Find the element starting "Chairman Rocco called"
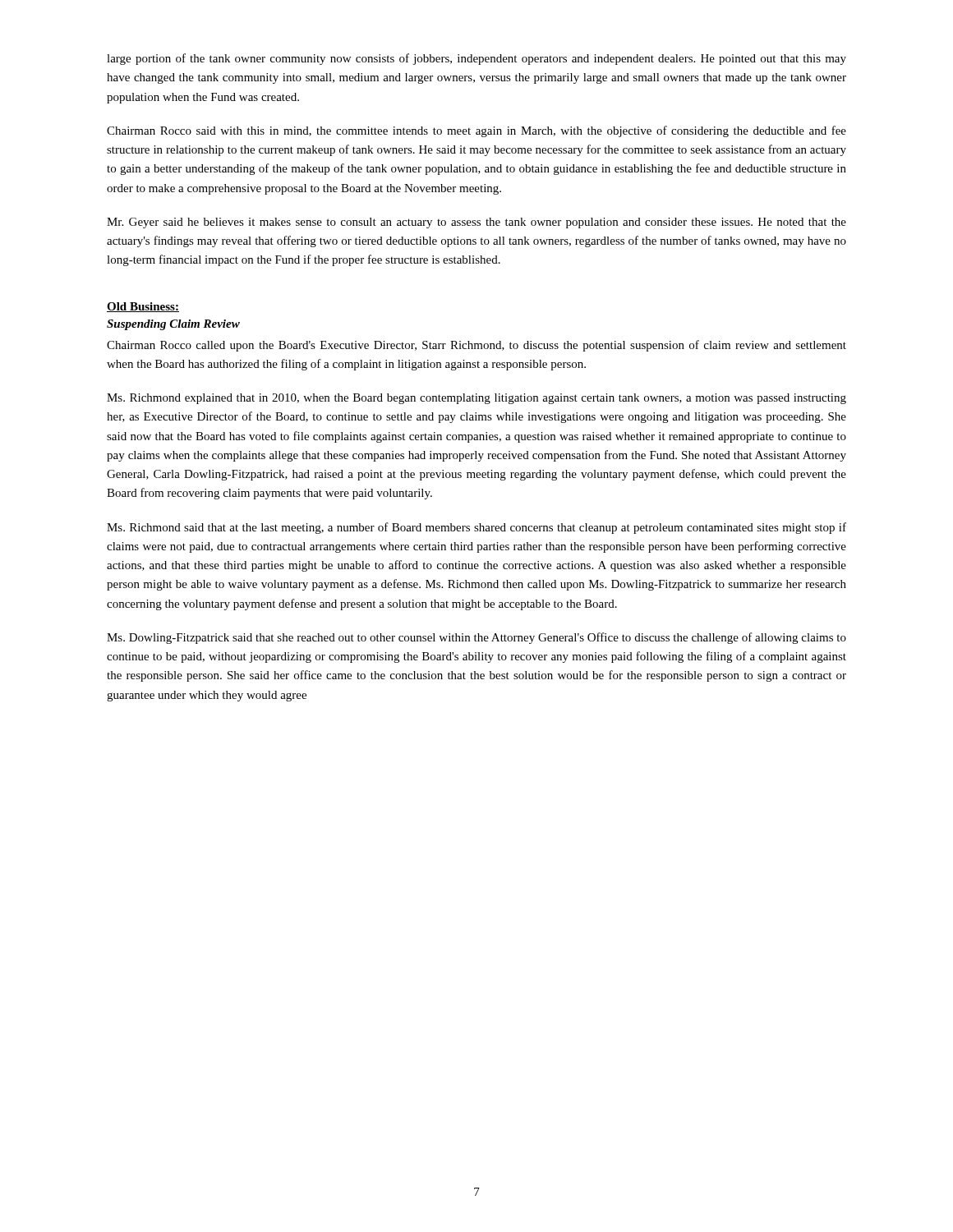953x1232 pixels. pyautogui.click(x=476, y=354)
